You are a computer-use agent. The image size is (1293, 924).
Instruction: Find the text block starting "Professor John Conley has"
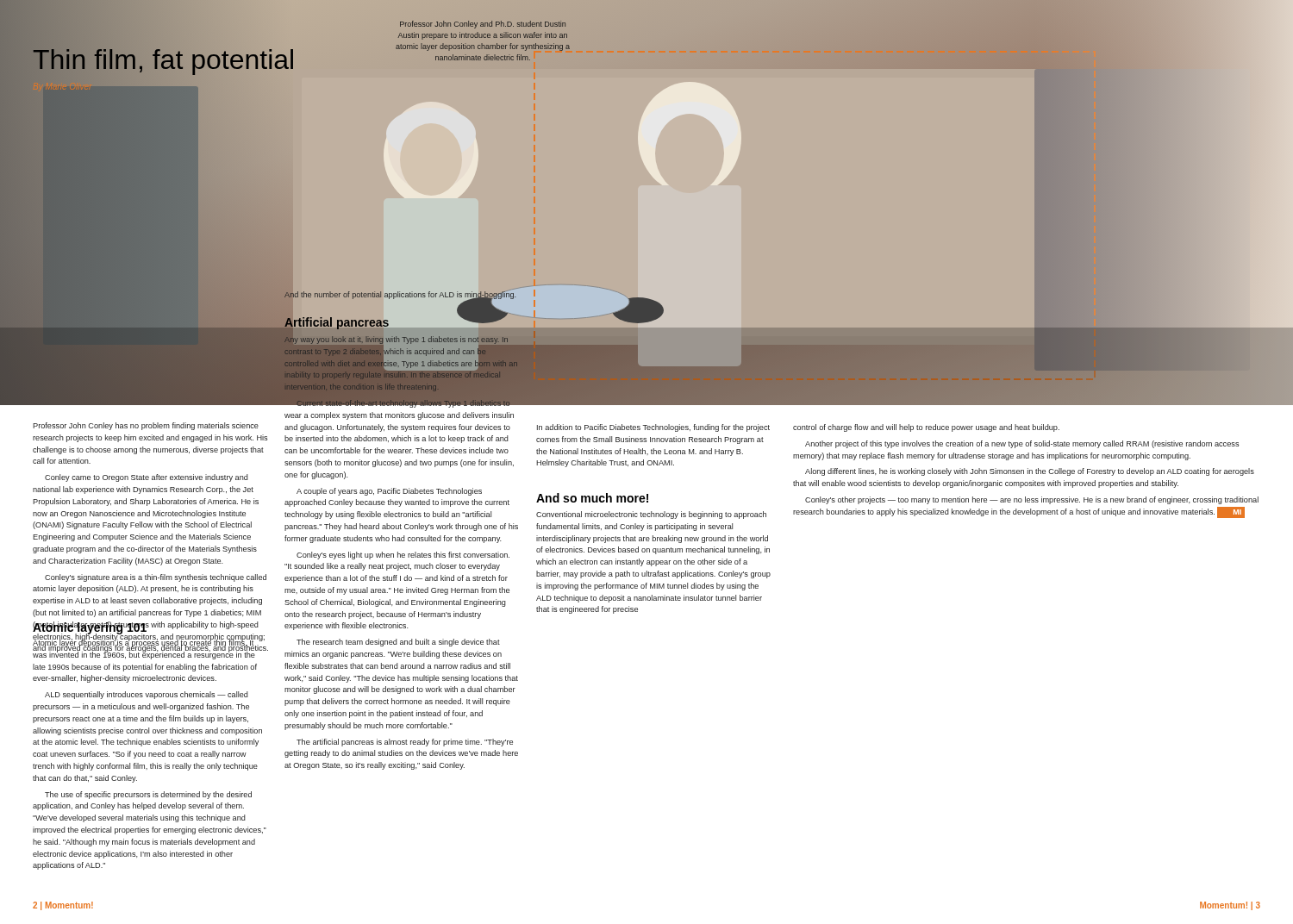tap(151, 538)
